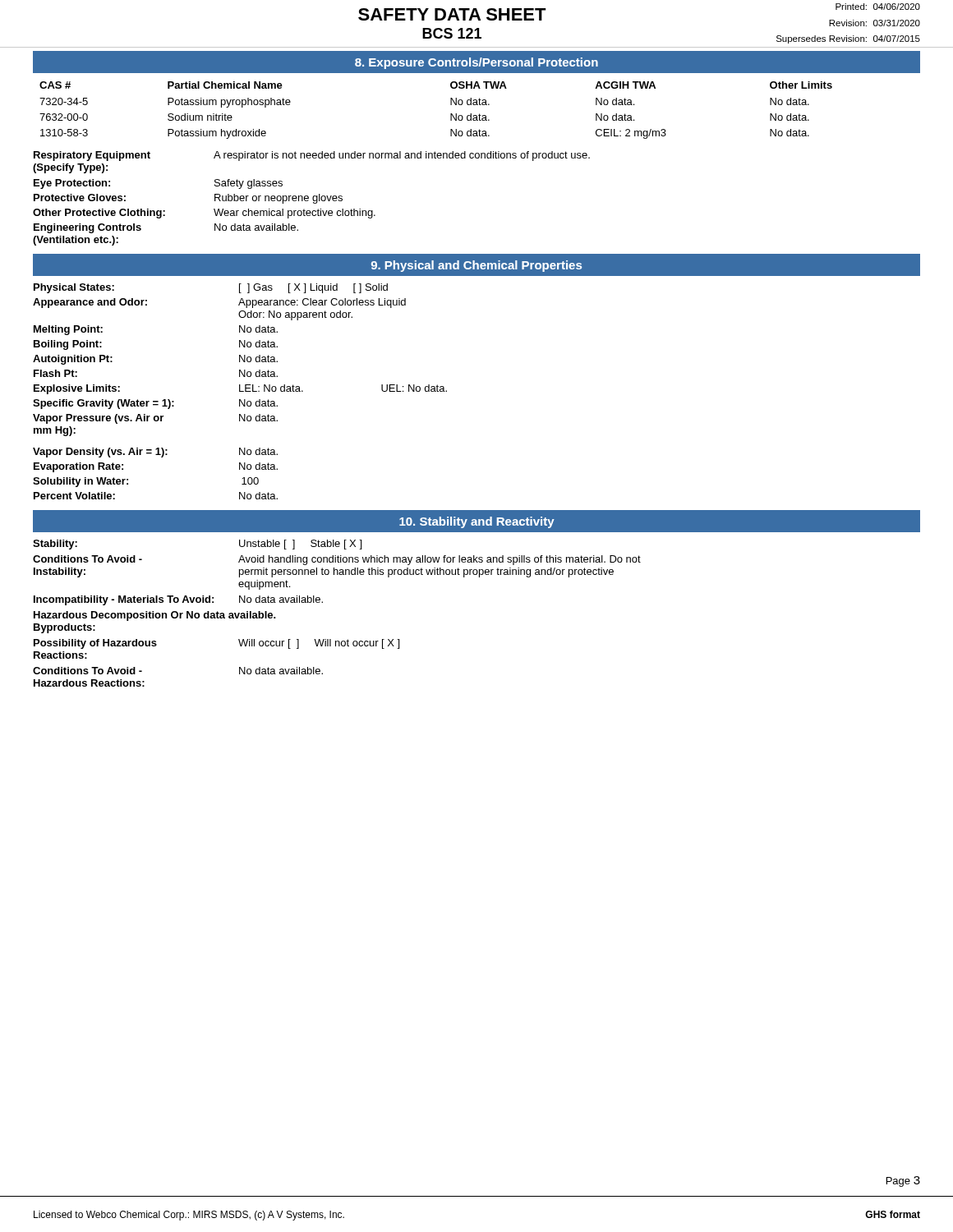Select the passage starting "Engineering Controls(Ventilation etc.): No"
Screen dimensions: 1232x953
88,228
